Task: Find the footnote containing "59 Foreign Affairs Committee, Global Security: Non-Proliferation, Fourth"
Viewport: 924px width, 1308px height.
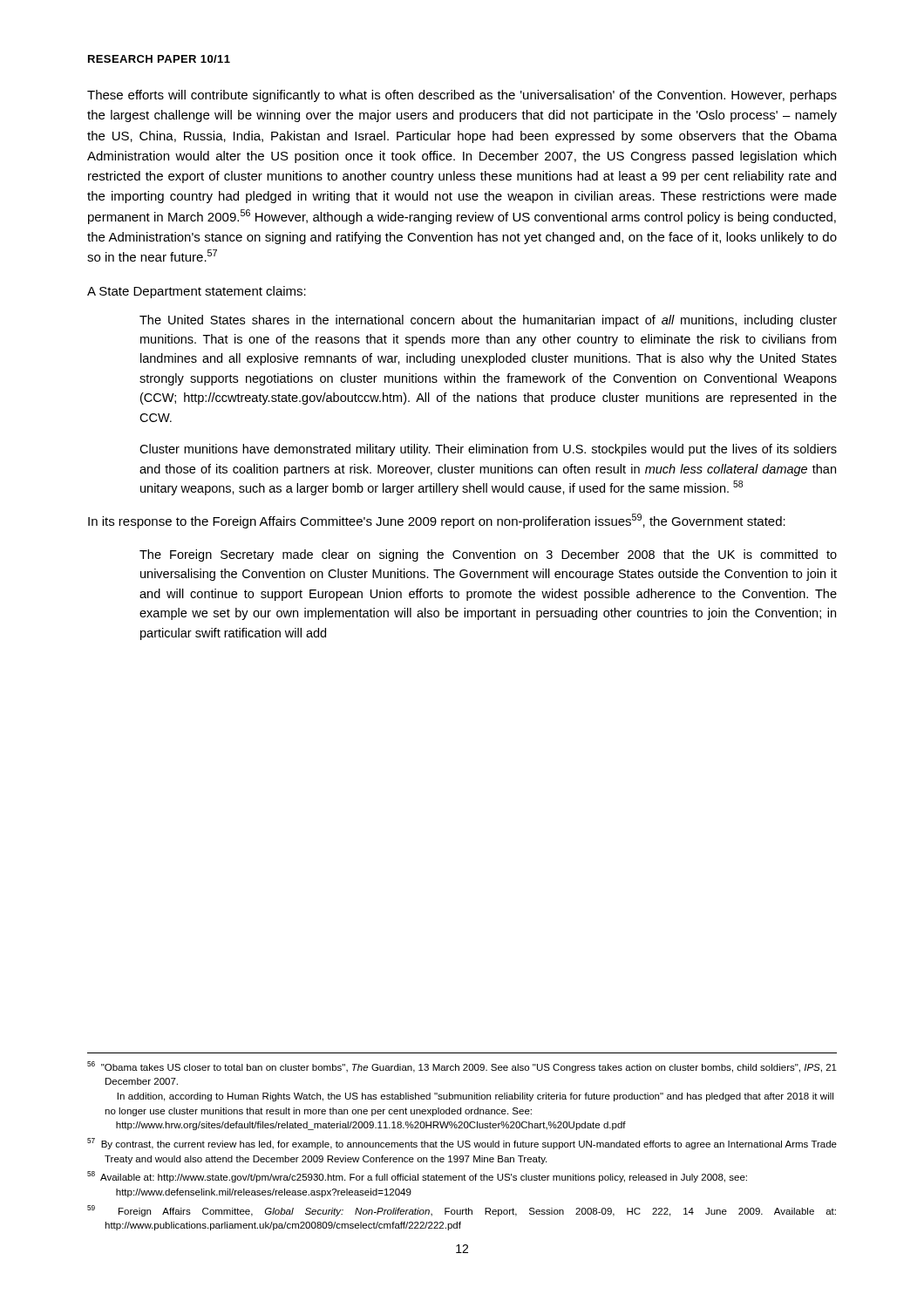Action: coord(462,1217)
